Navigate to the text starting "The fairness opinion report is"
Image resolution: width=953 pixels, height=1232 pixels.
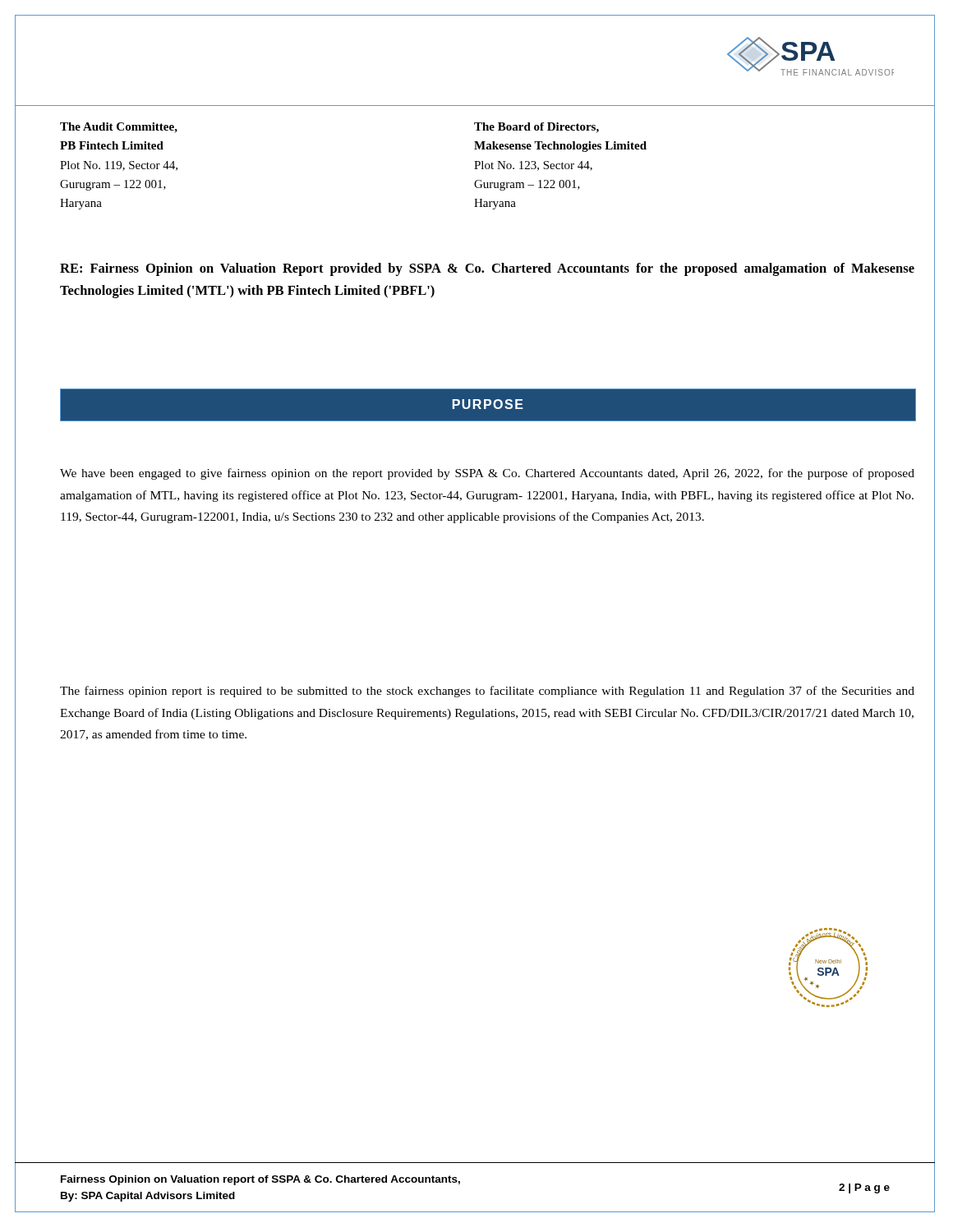pyautogui.click(x=487, y=712)
